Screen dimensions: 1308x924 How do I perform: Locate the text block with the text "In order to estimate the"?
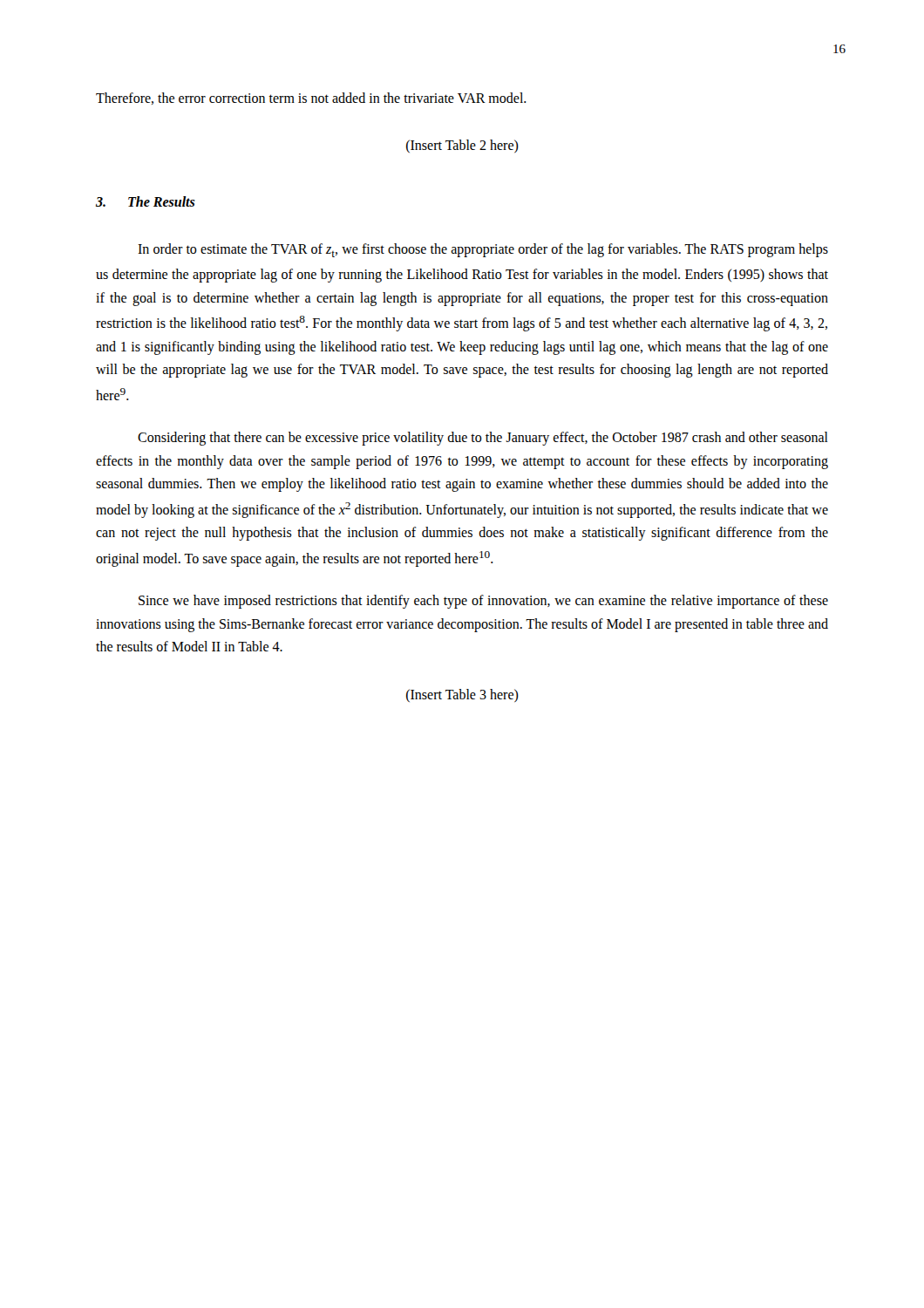coord(462,322)
